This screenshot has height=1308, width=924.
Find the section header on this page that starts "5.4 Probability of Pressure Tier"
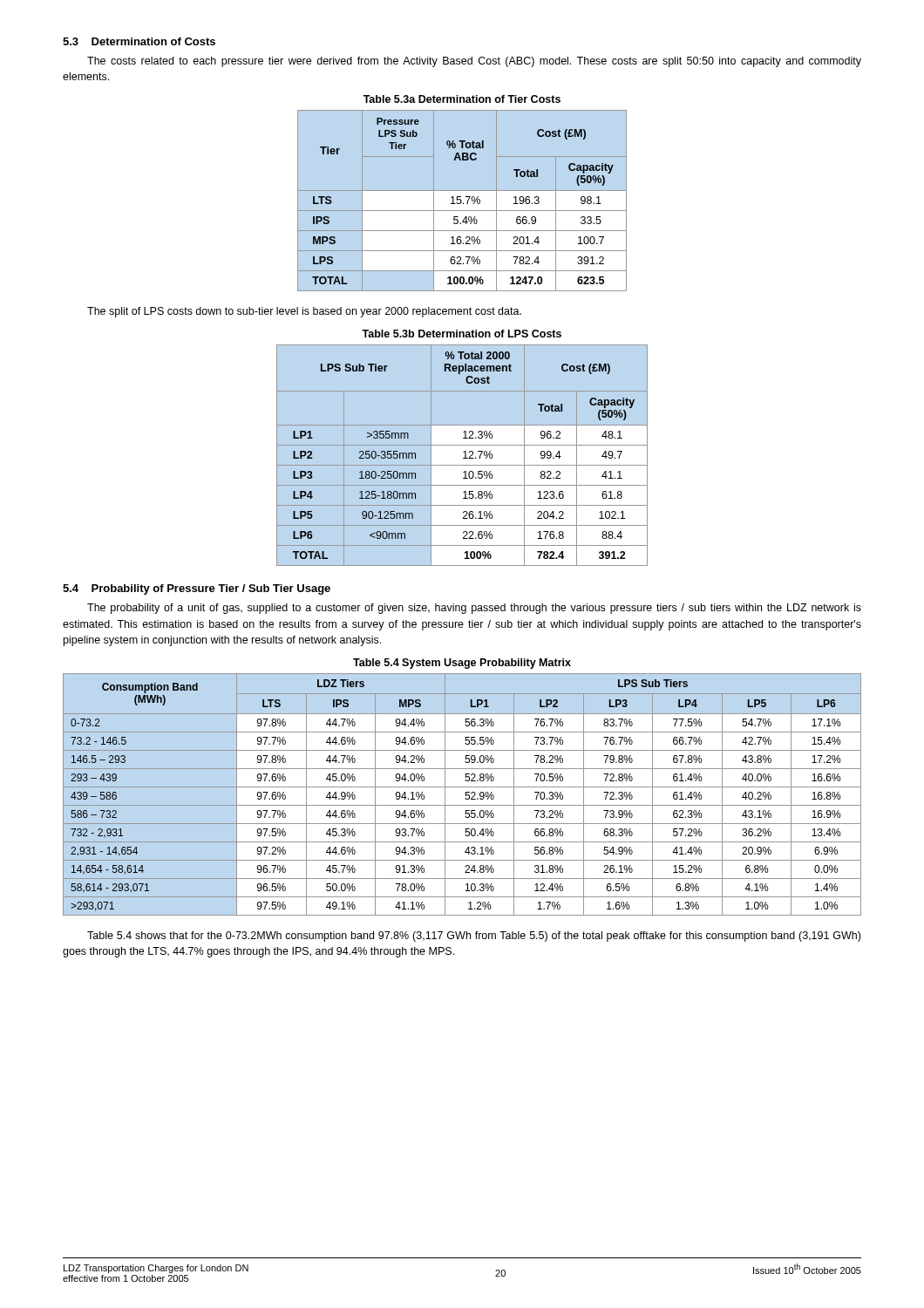(x=197, y=588)
